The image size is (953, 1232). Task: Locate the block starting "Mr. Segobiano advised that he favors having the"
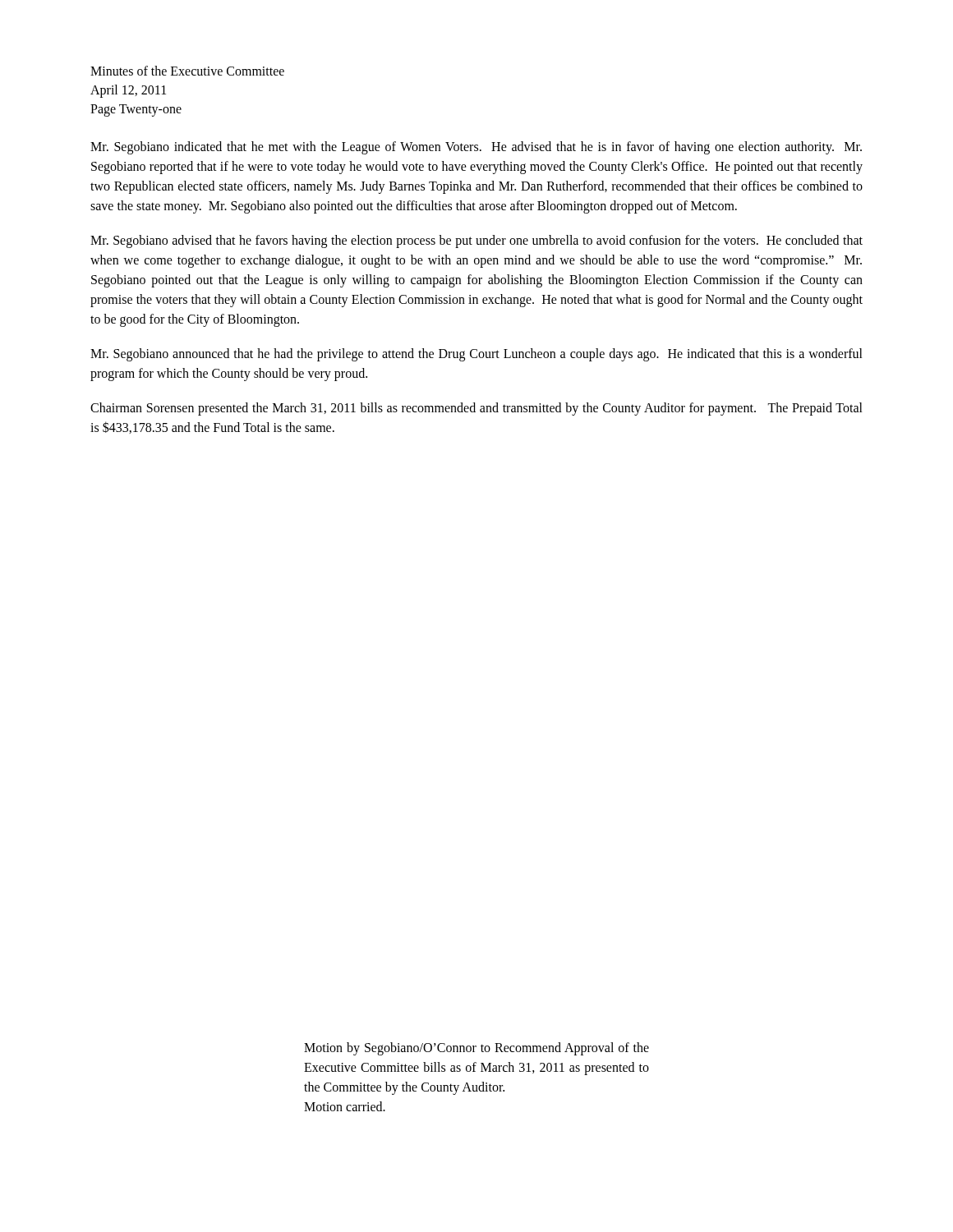[x=476, y=279]
